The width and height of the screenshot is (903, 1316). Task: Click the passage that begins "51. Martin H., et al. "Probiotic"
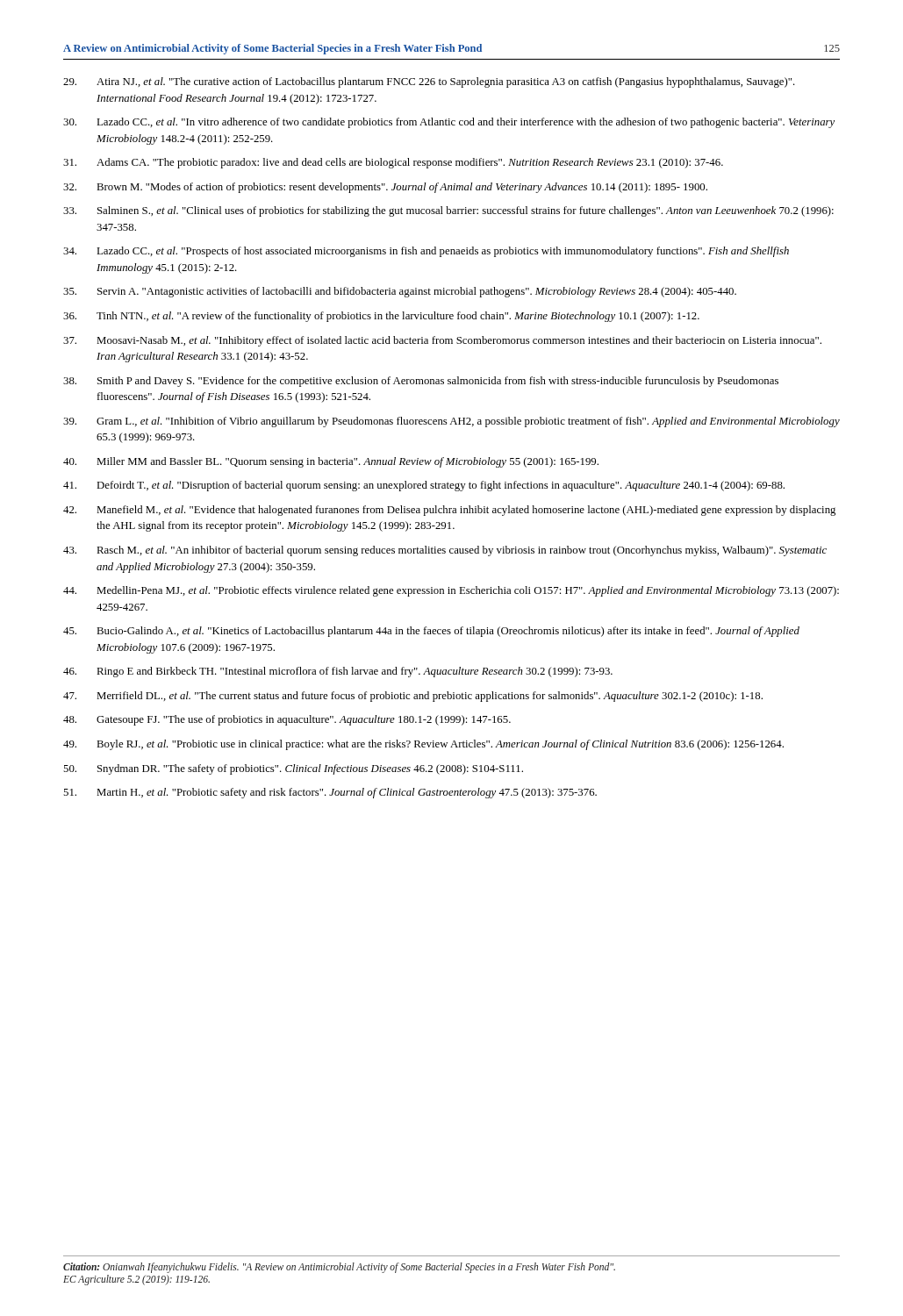(452, 792)
